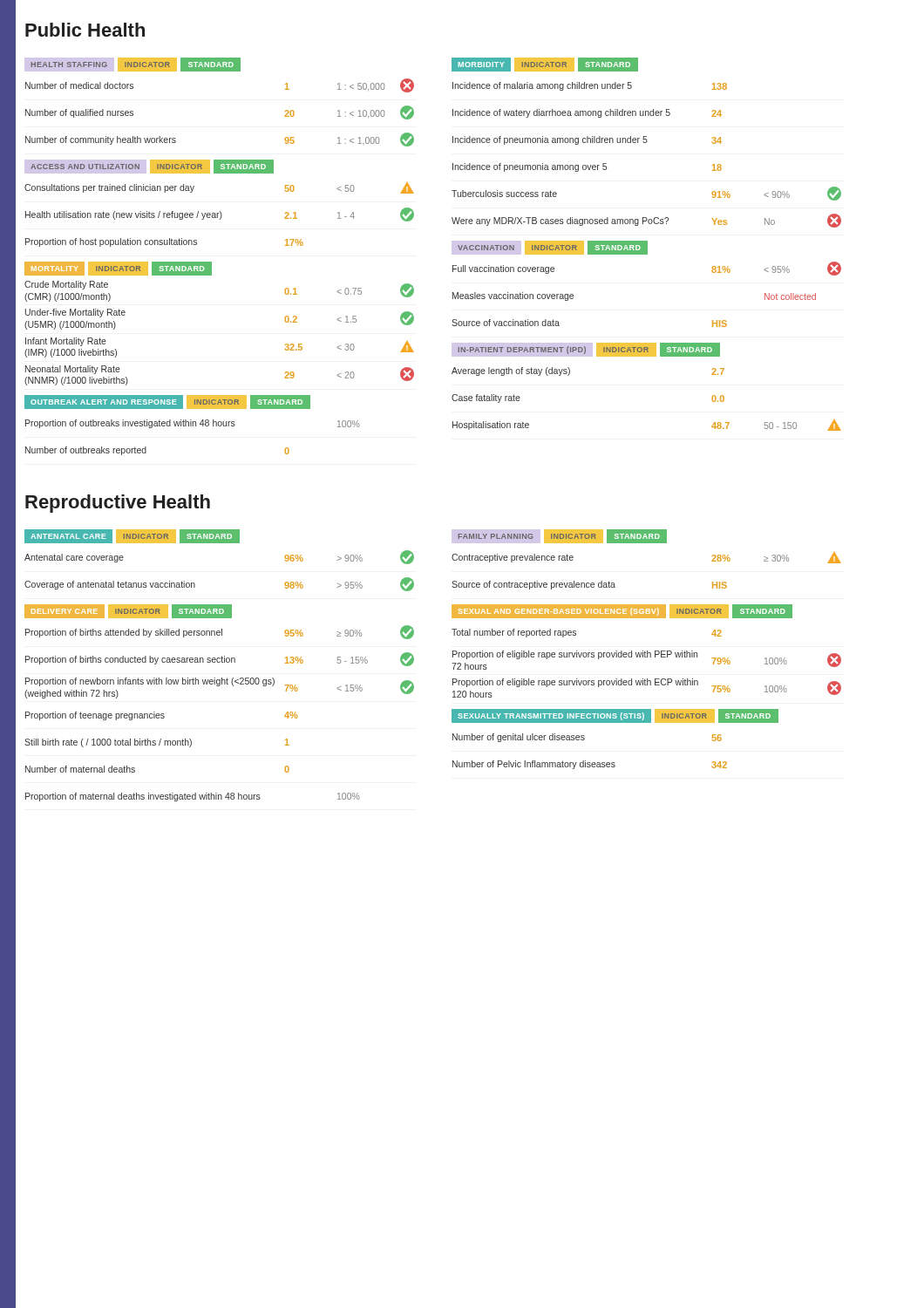
Task: Locate the table with the text "IN-PATIENT DEPARTMENT (IPD) INDICATOR STANDARD"
Action: (x=648, y=391)
